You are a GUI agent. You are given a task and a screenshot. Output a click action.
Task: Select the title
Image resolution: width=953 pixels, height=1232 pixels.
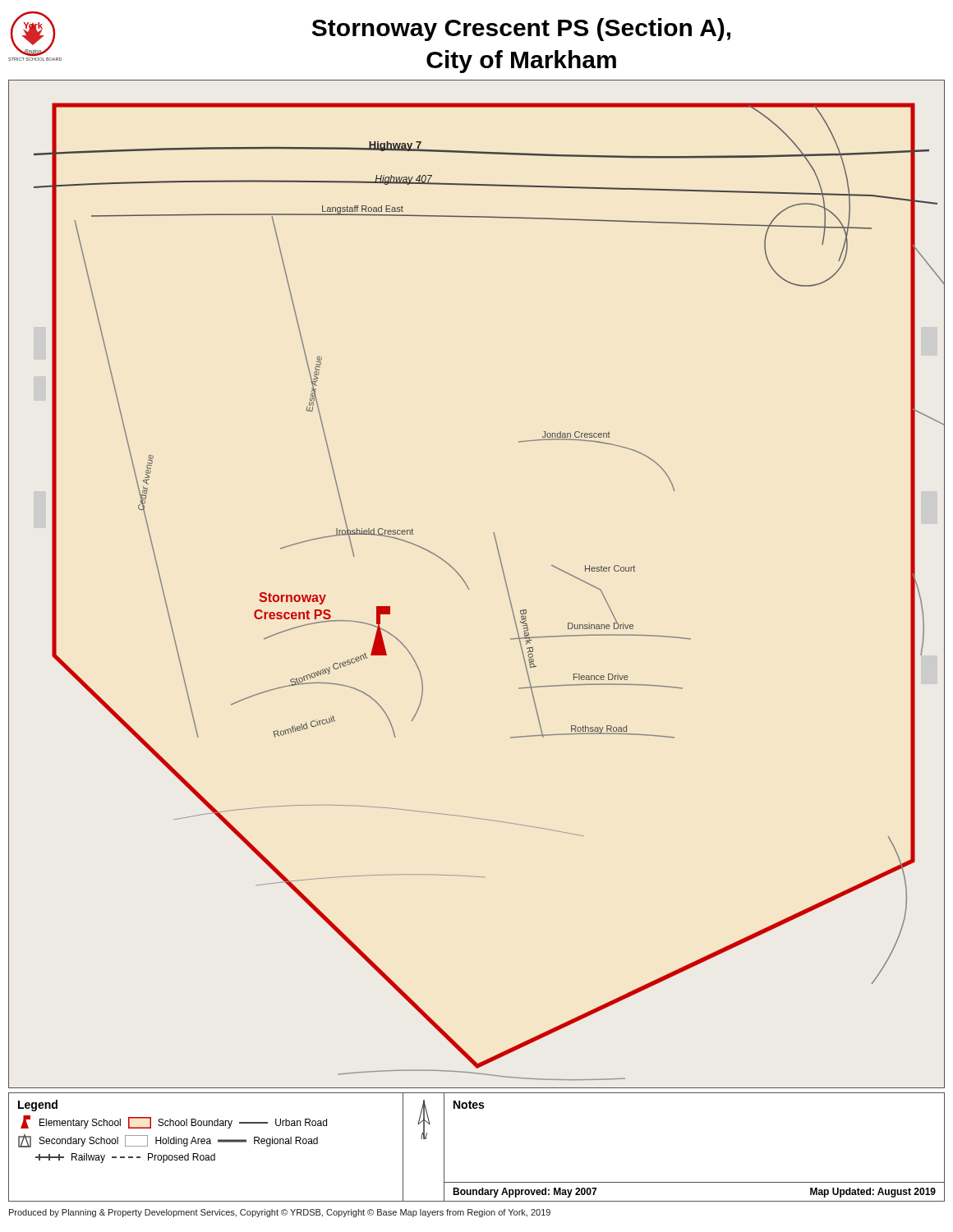522,43
